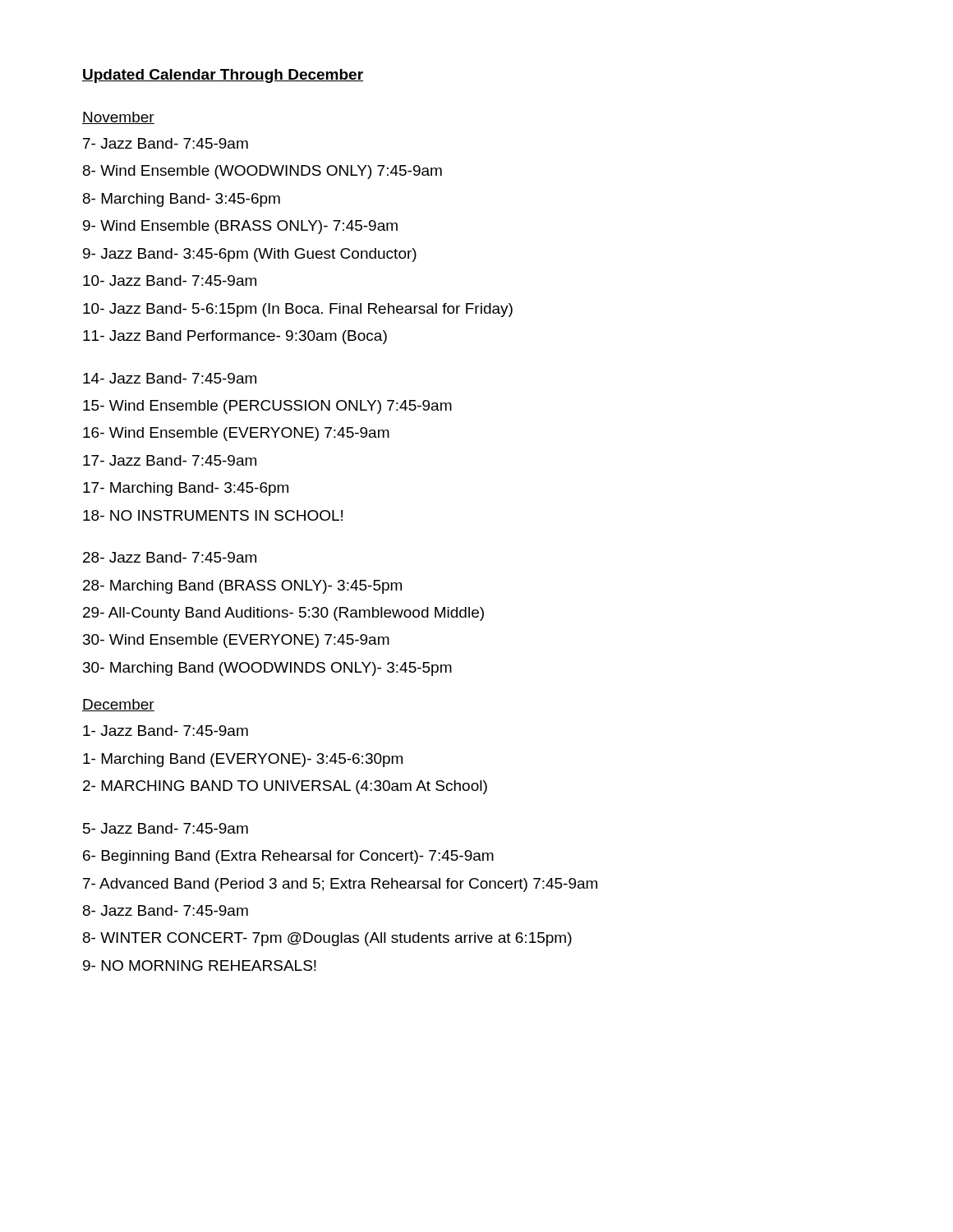Where does it say "8- Marching Band- 3:45-6pm"?
Screen dimensions: 1232x953
(182, 200)
